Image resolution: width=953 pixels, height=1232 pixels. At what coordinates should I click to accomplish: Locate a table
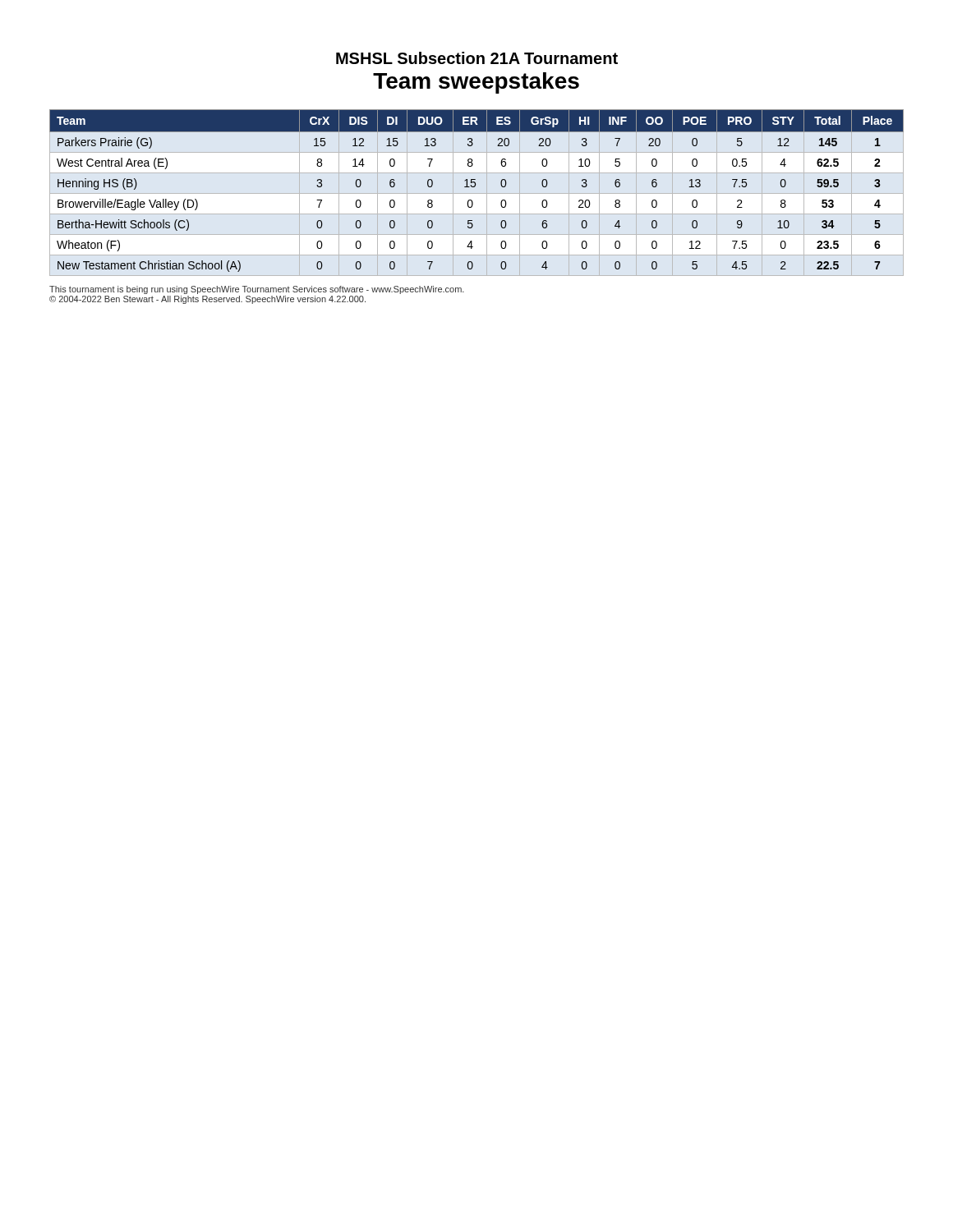[x=476, y=193]
